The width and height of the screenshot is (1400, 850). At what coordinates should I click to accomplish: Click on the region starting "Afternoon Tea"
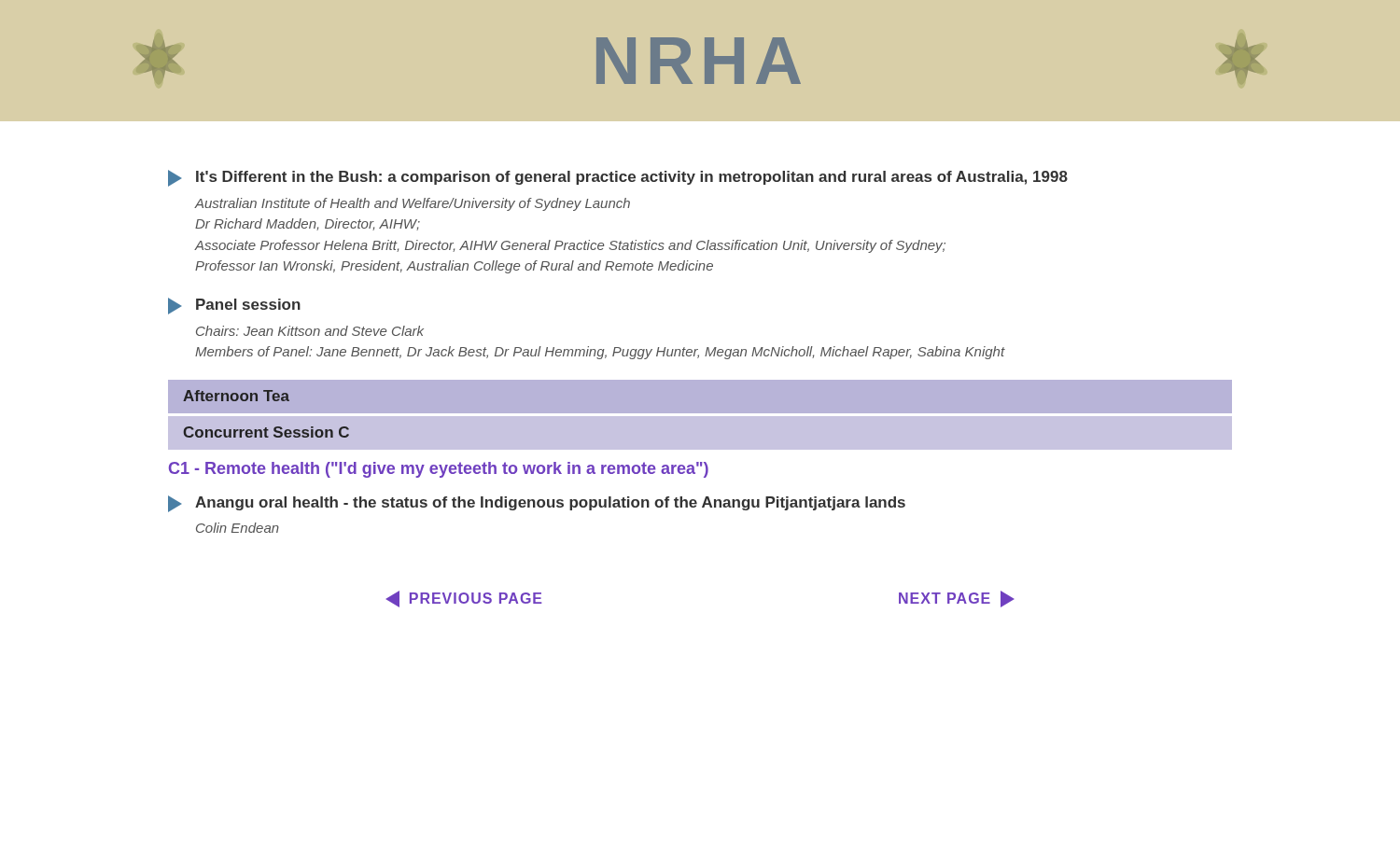[236, 396]
